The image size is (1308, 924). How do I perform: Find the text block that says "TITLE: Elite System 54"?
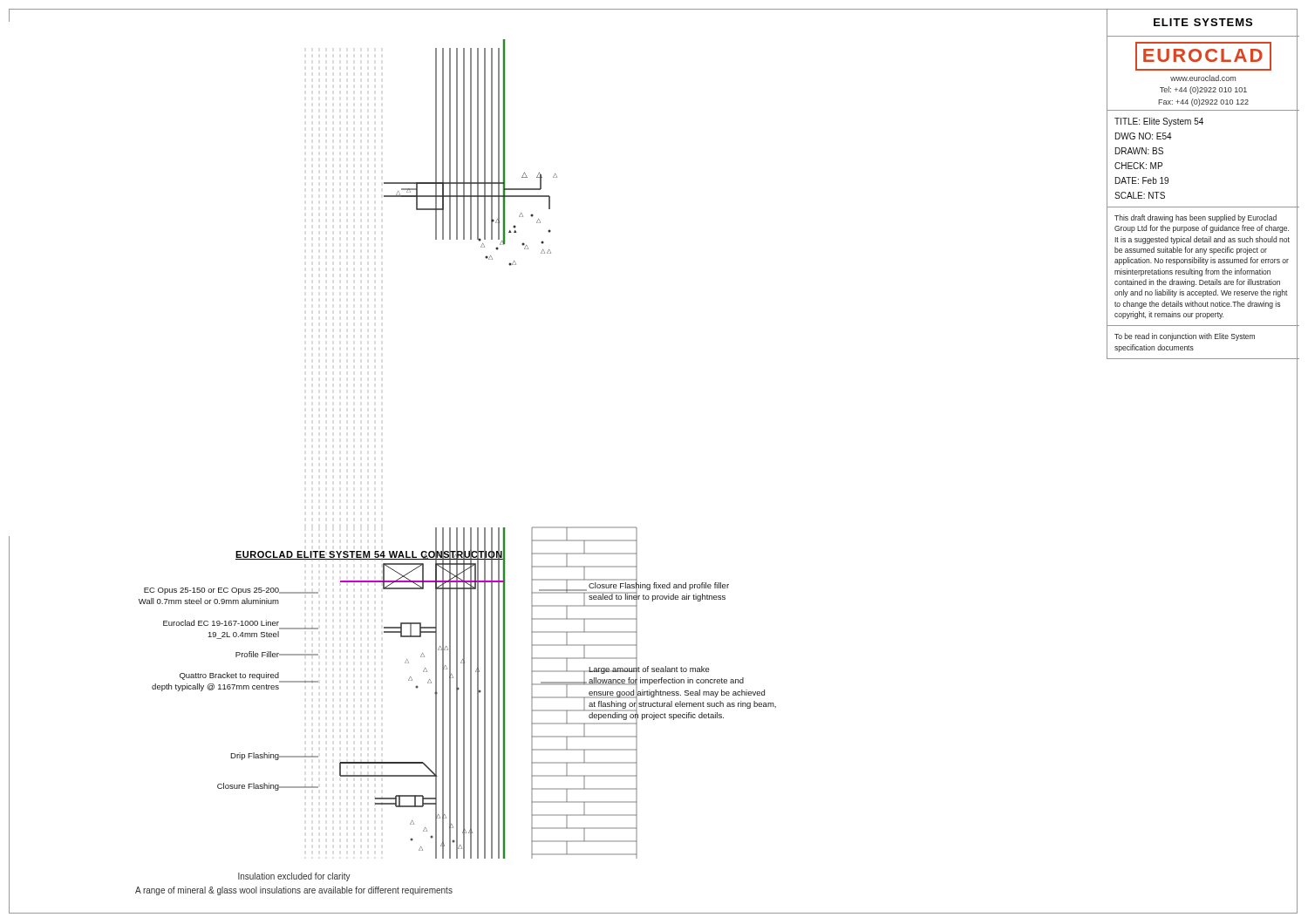[1159, 122]
